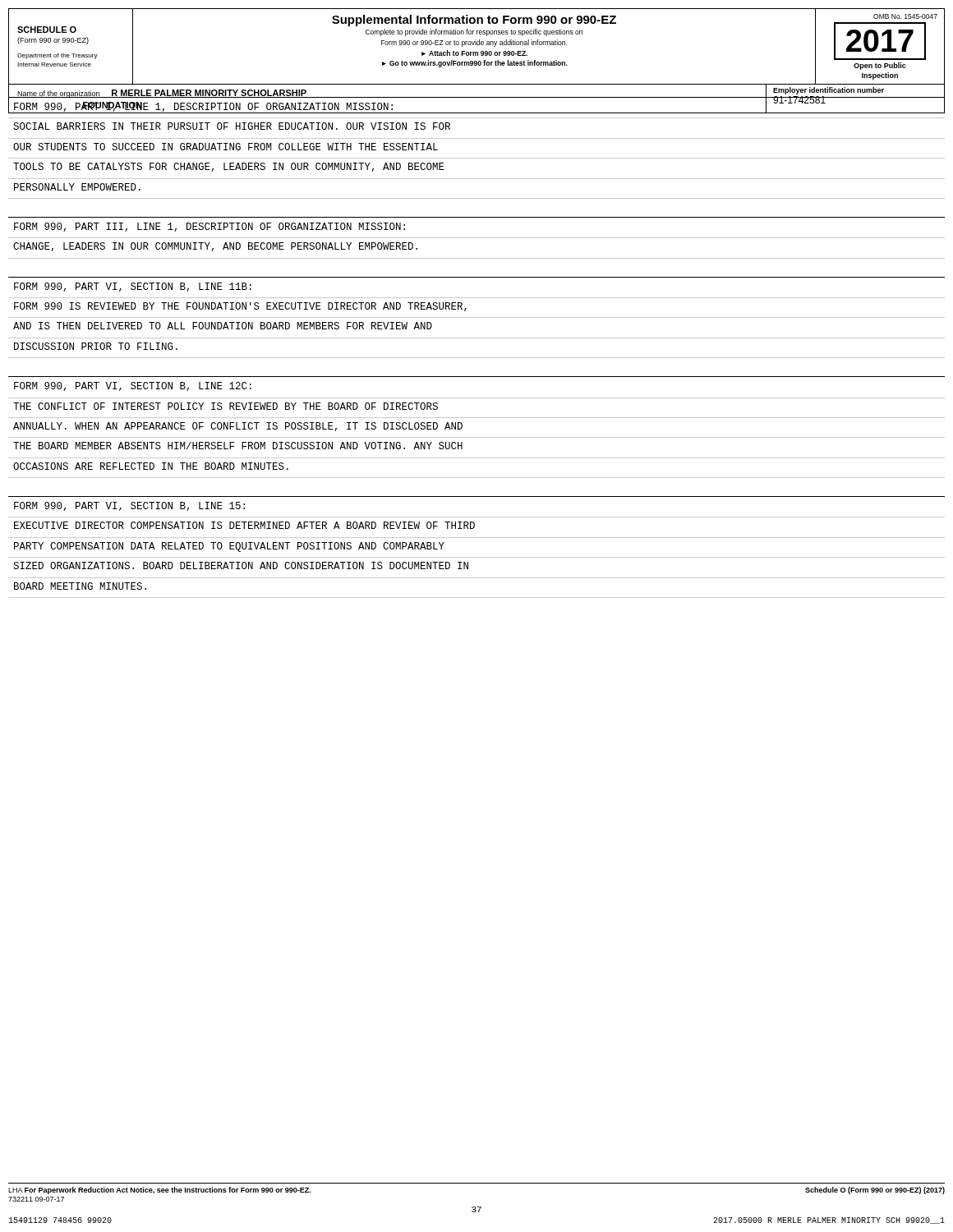
Task: Find the block on this page that starts "TOOLS TO BE CATALYSTS FOR CHANGE, LEADERS"
Action: click(229, 168)
